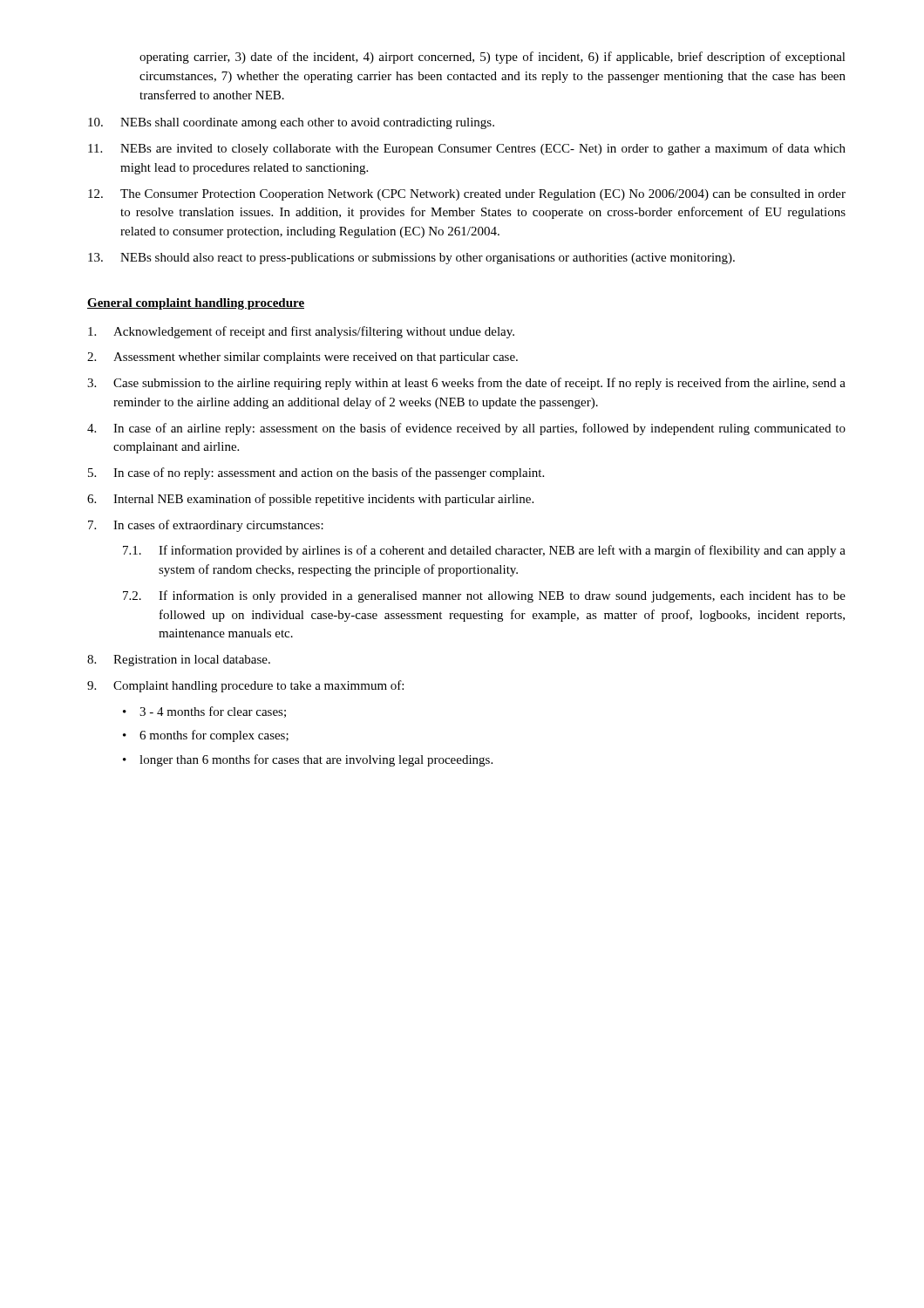Screen dimensions: 1308x924
Task: Navigate to the element starting "7.1. If information provided by airlines is"
Action: [484, 561]
